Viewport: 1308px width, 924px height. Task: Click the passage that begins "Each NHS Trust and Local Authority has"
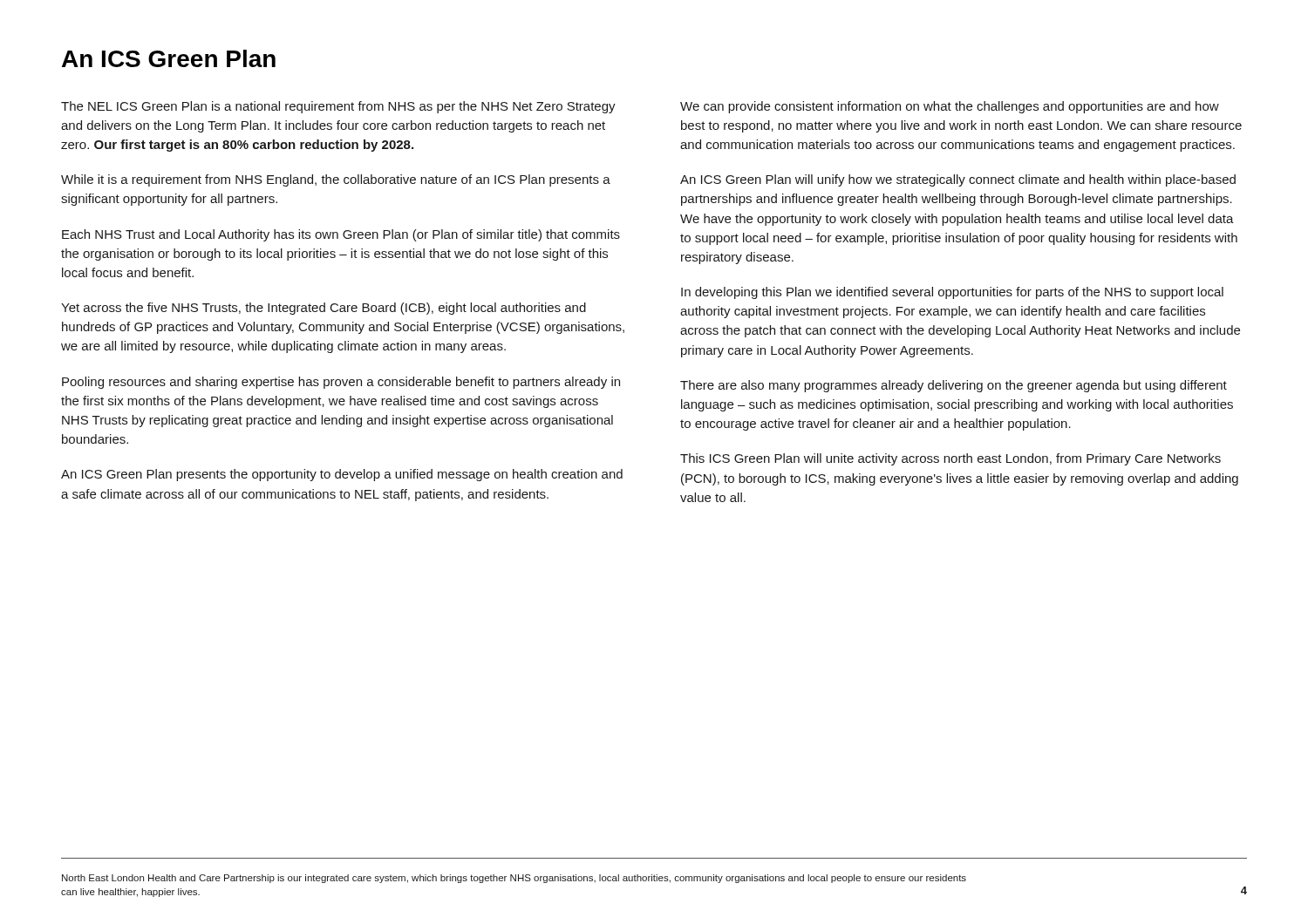tap(341, 253)
